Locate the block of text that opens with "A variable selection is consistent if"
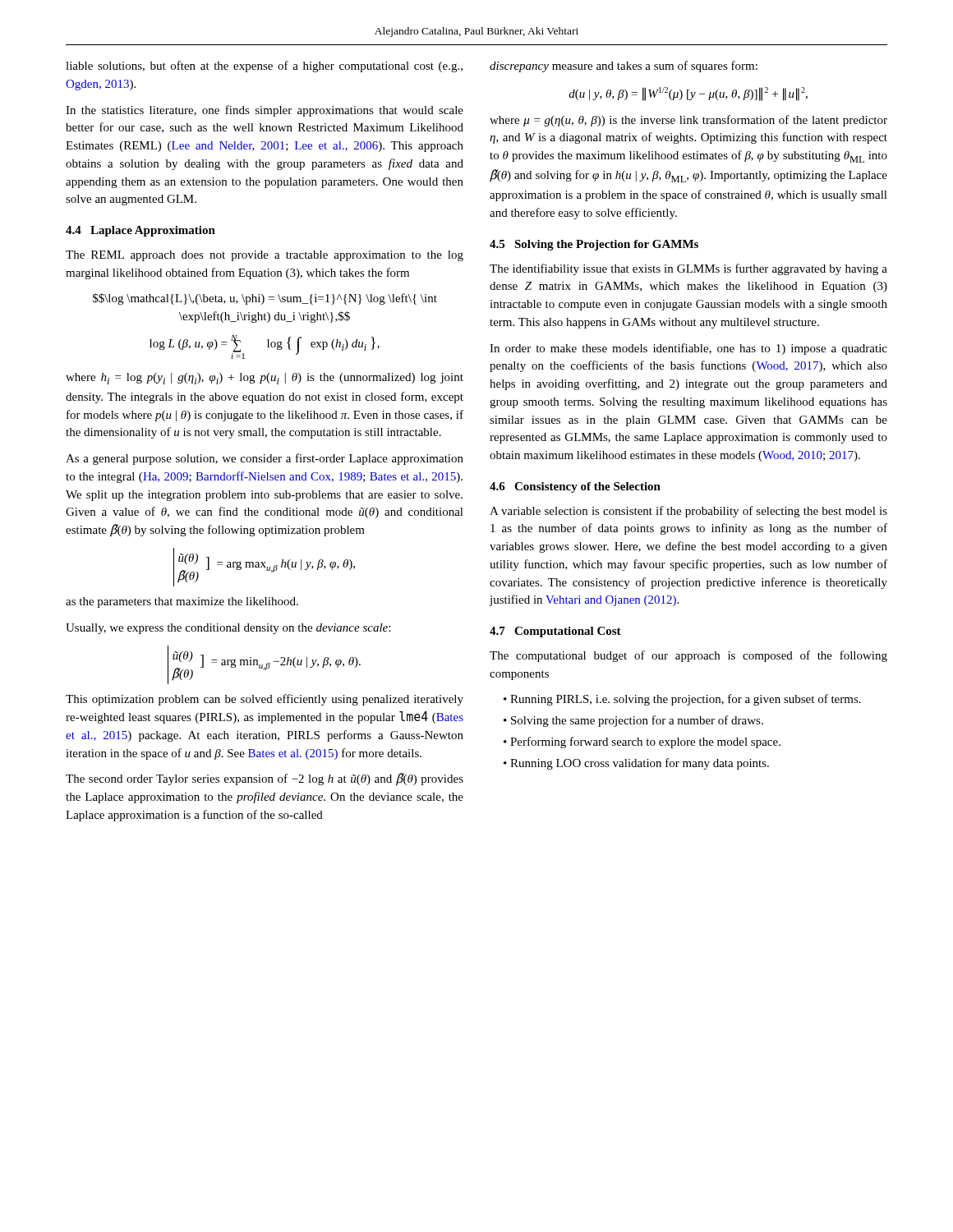This screenshot has height=1232, width=953. [x=688, y=556]
